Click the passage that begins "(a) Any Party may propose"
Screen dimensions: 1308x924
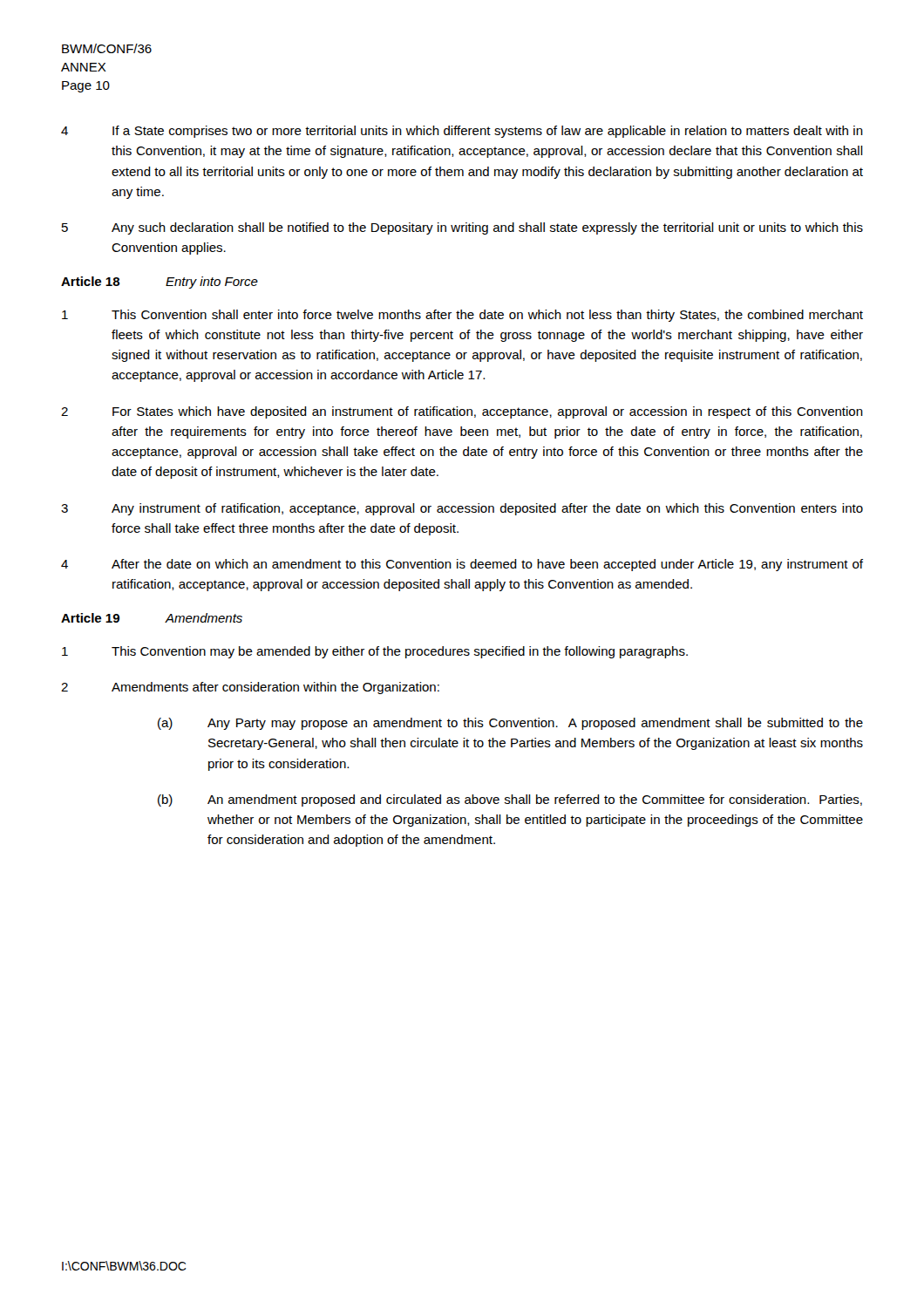tap(462, 743)
